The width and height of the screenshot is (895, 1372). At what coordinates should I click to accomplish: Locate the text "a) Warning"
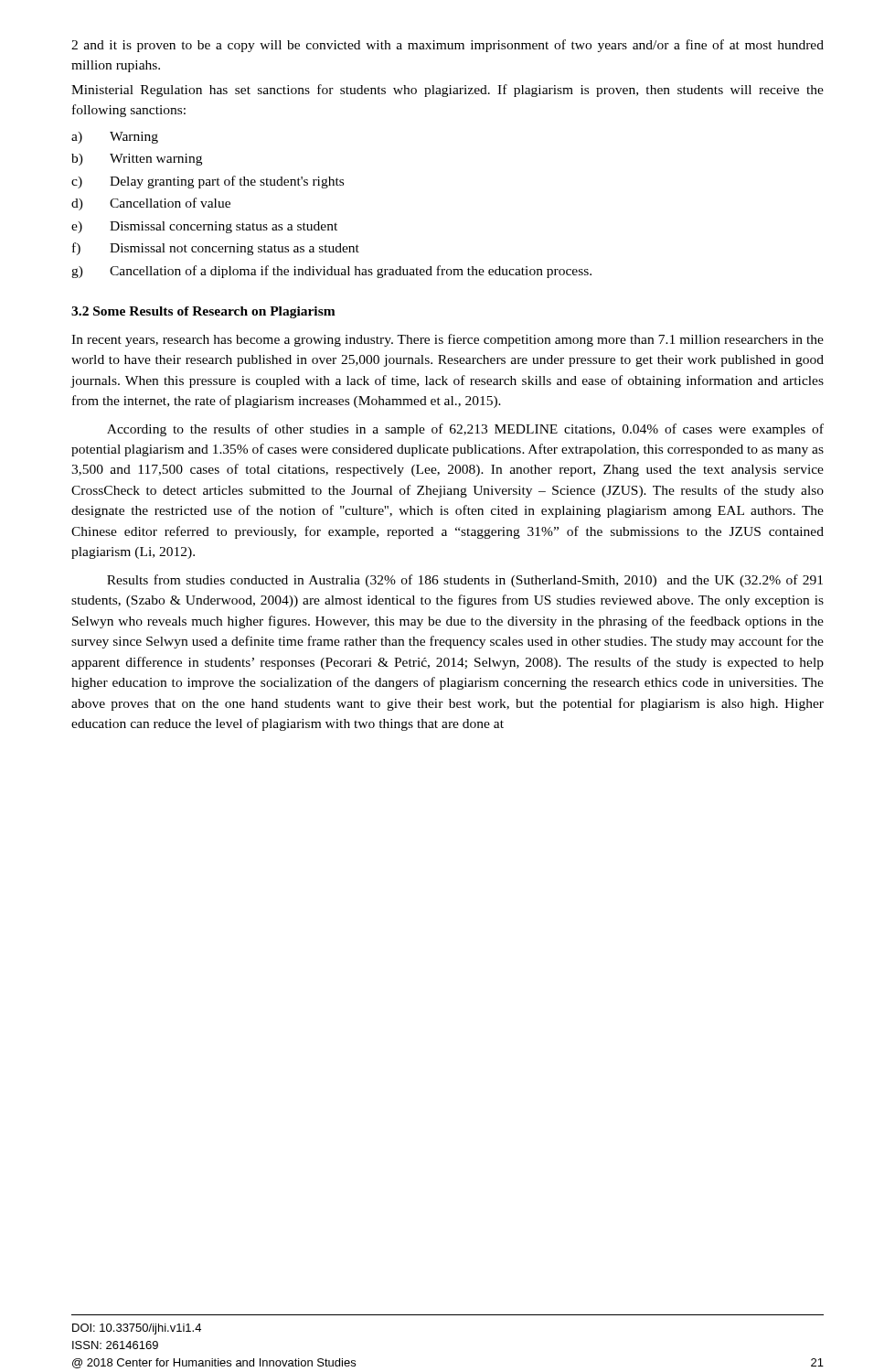click(x=115, y=138)
